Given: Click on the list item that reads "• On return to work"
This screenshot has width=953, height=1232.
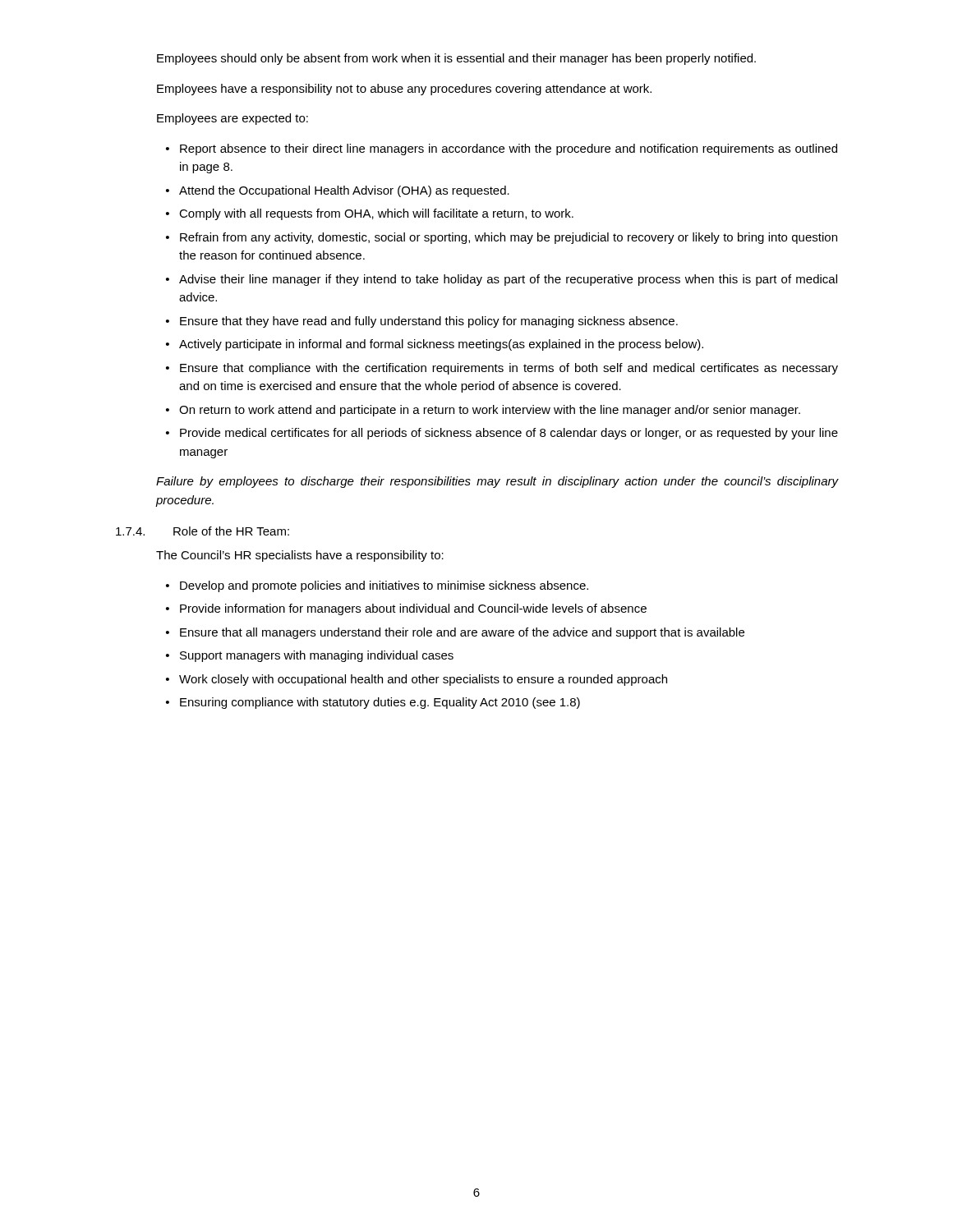Looking at the screenshot, I should pyautogui.click(x=497, y=410).
